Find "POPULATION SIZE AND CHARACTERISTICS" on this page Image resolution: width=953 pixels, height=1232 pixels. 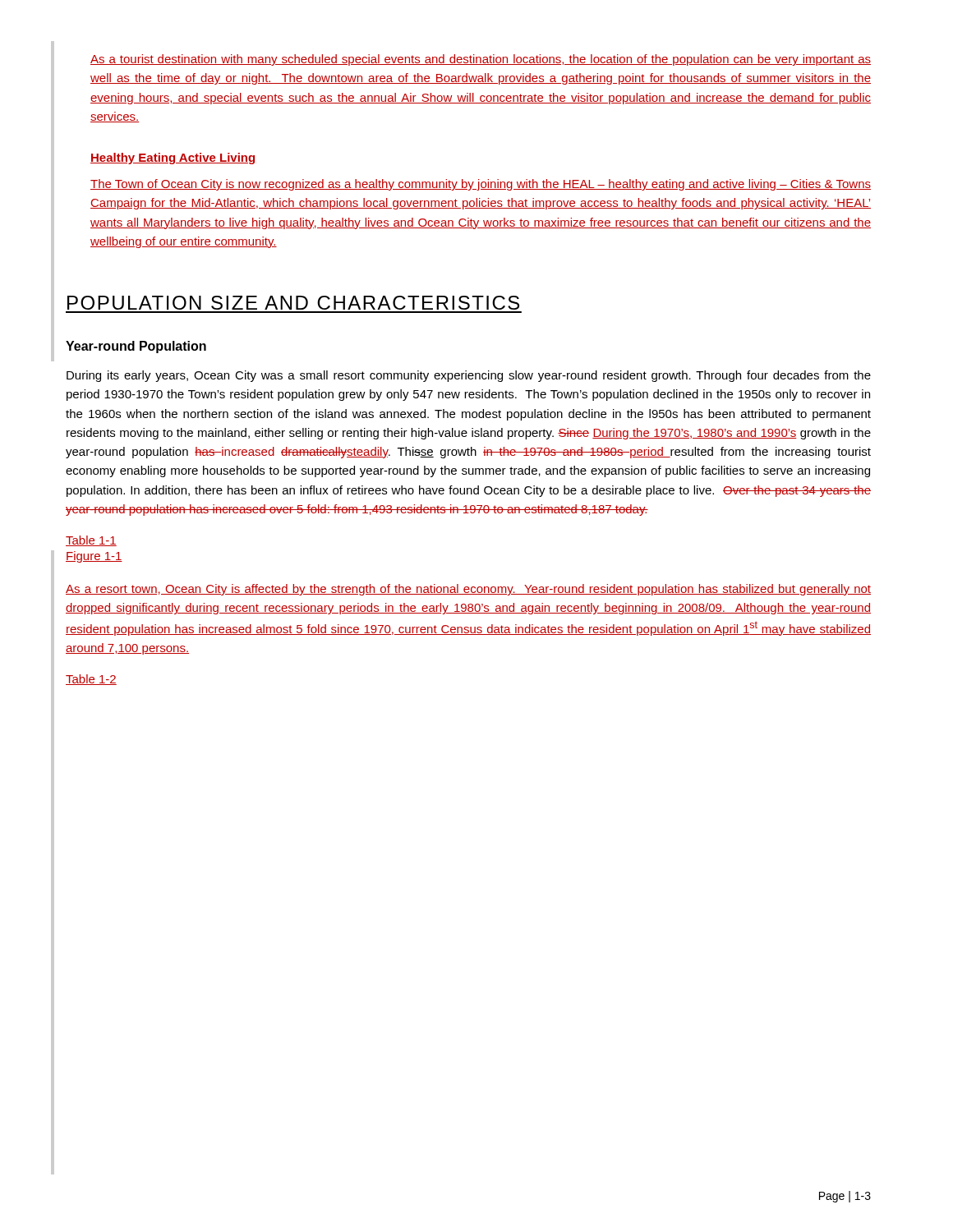[x=294, y=303]
